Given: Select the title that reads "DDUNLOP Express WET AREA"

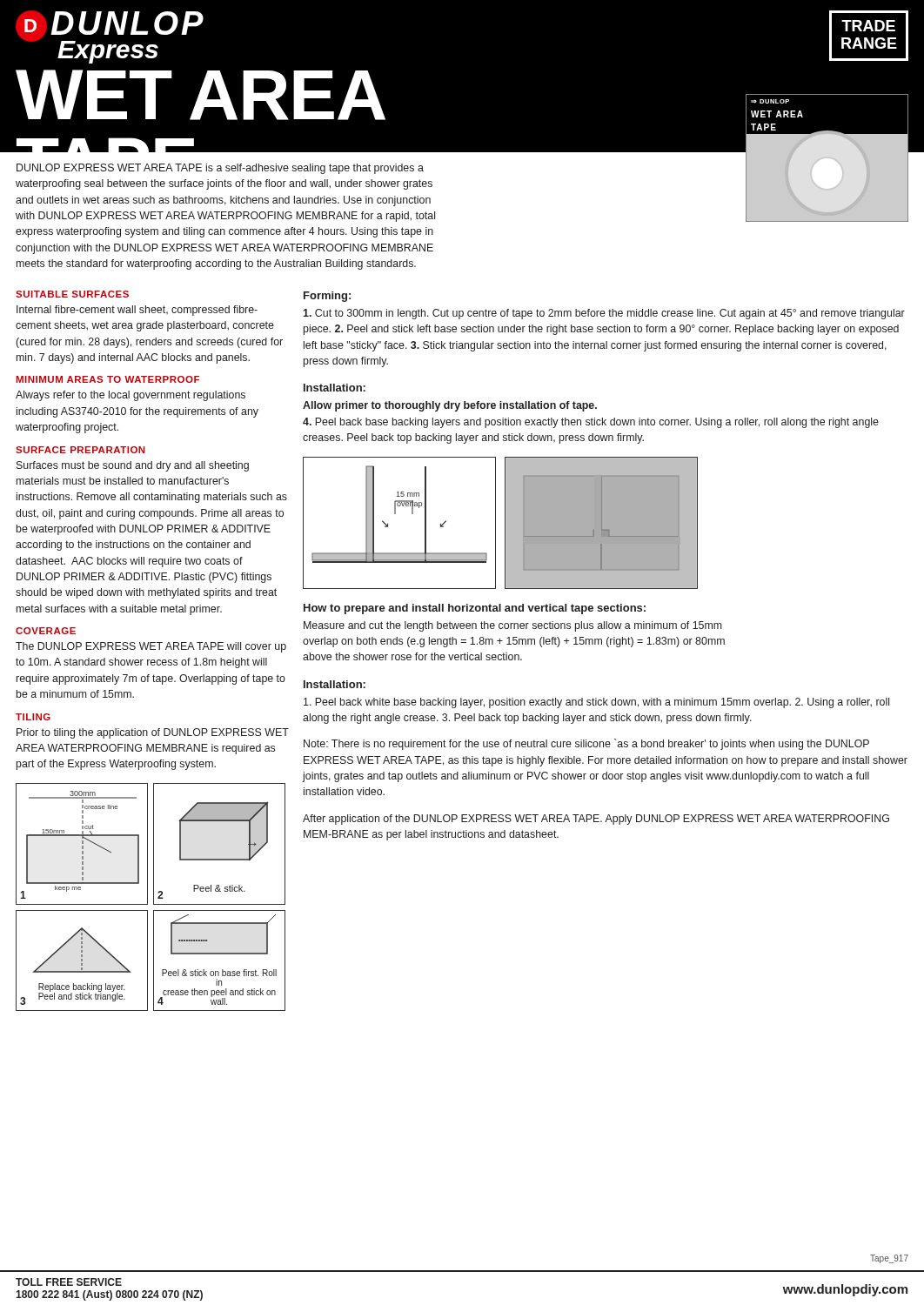Looking at the screenshot, I should point(201,102).
